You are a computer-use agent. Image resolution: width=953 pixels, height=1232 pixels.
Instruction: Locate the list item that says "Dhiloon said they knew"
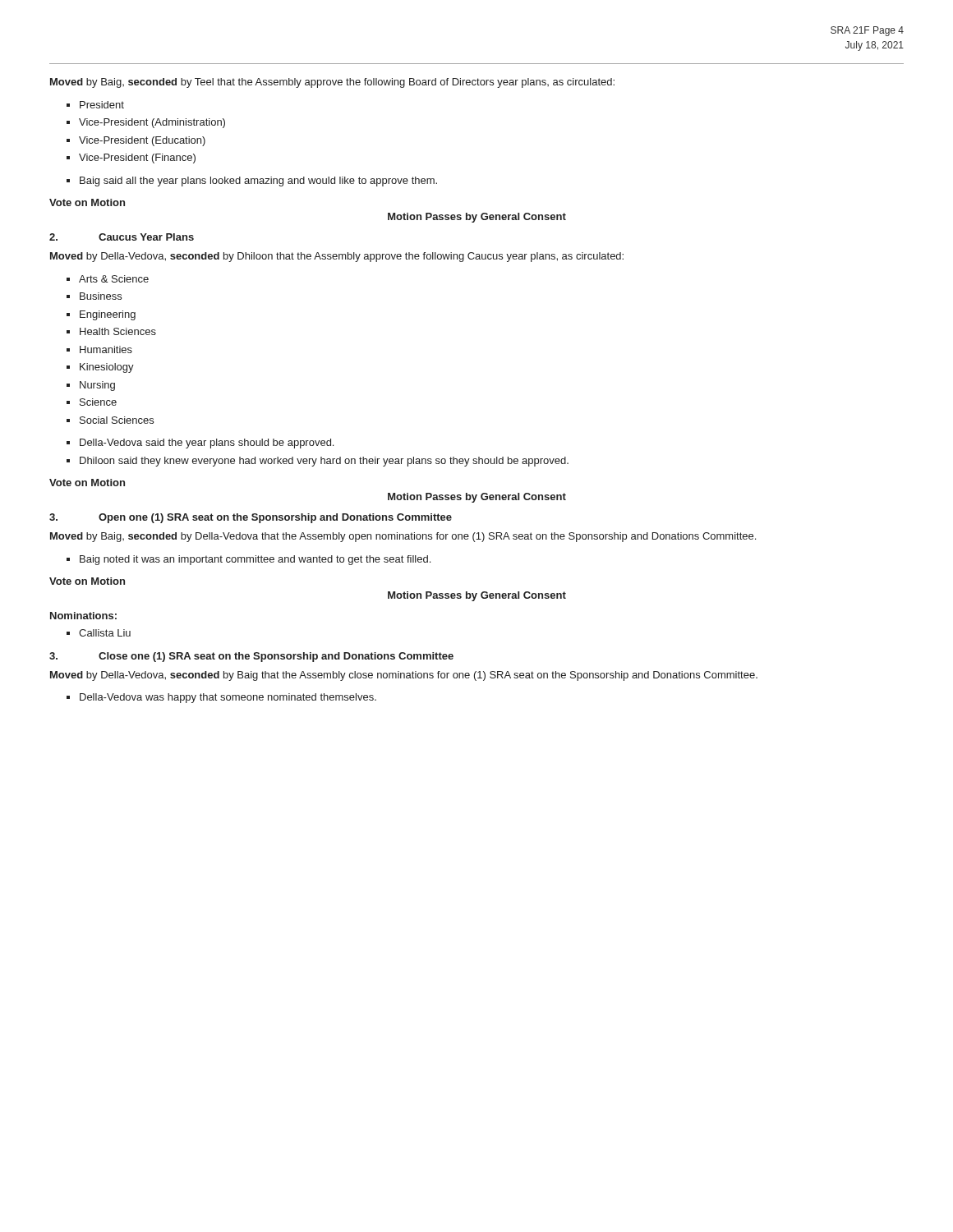(324, 460)
